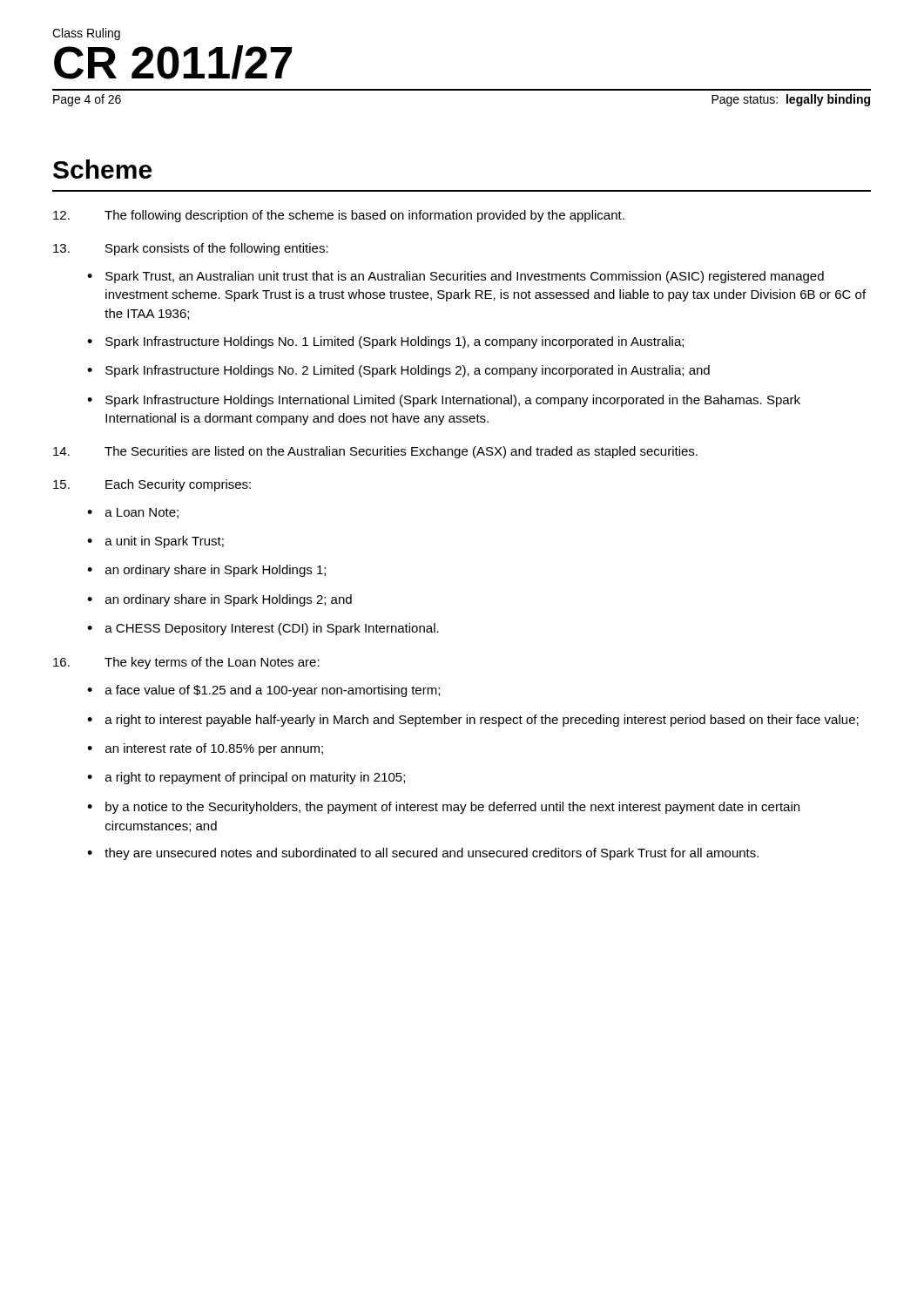Where is the passage that starts "The key terms of the"?
The width and height of the screenshot is (924, 1307).
click(186, 663)
